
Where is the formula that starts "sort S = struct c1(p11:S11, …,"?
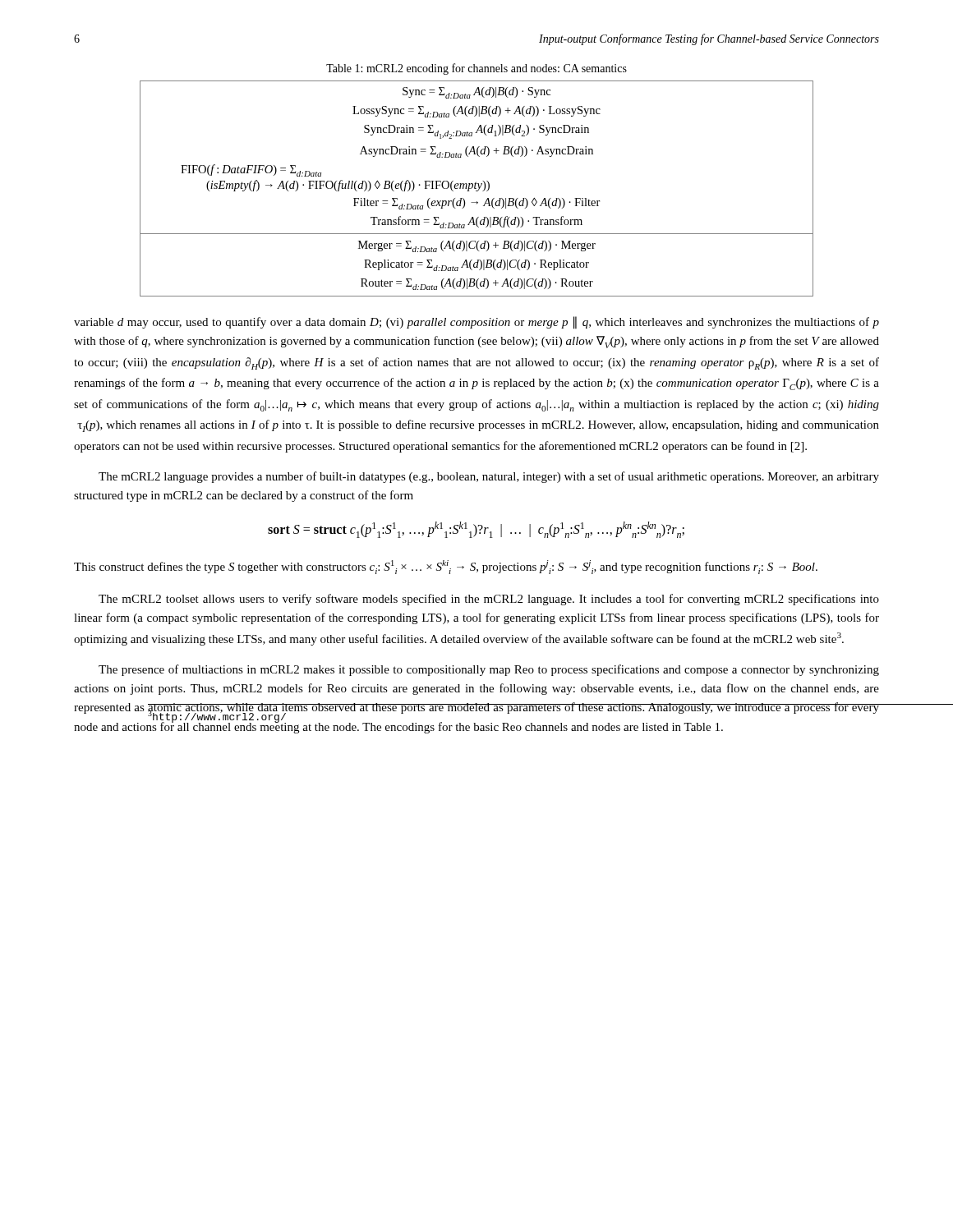[476, 530]
